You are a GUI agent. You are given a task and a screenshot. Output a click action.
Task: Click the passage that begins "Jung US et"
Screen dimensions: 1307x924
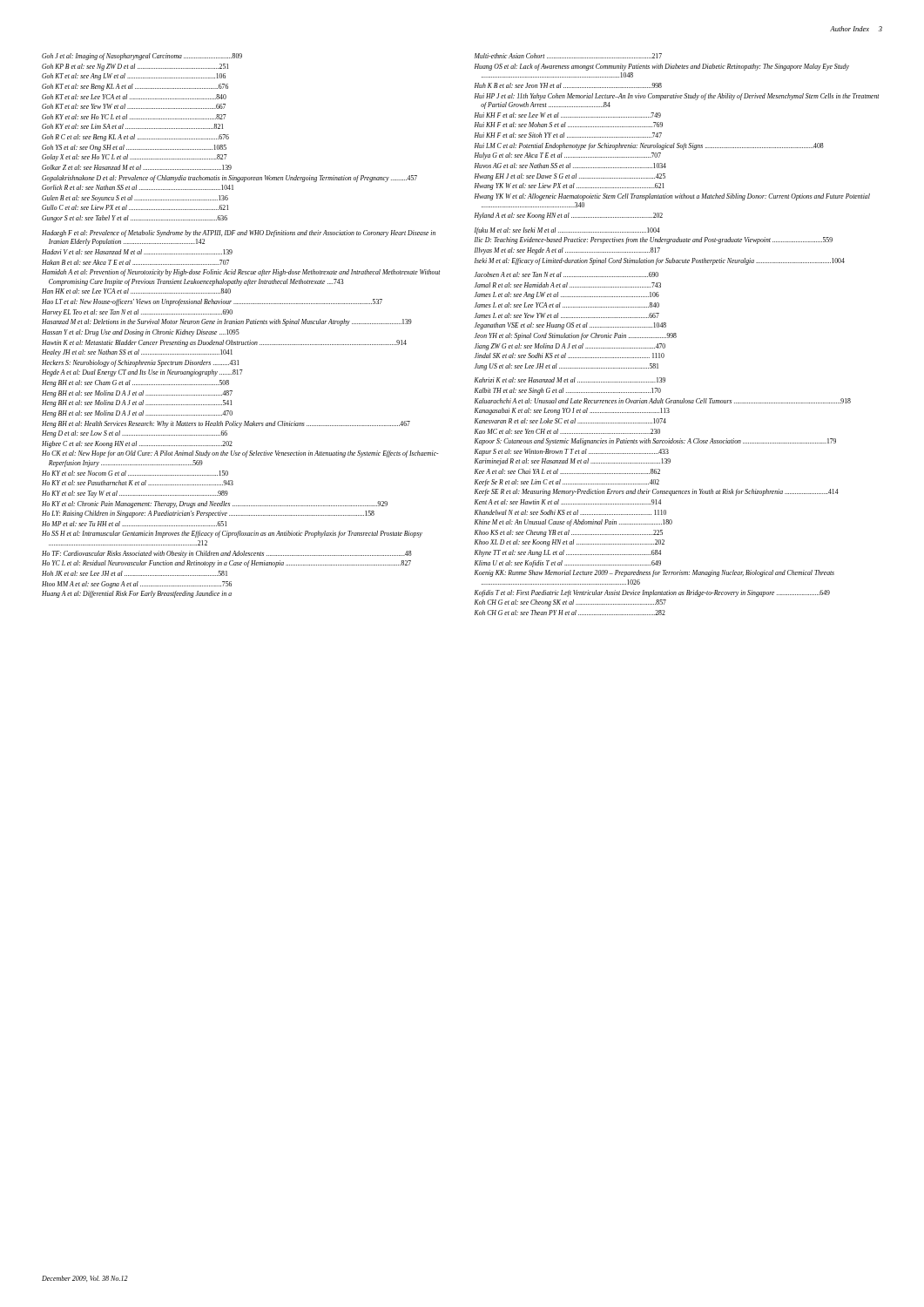567,366
